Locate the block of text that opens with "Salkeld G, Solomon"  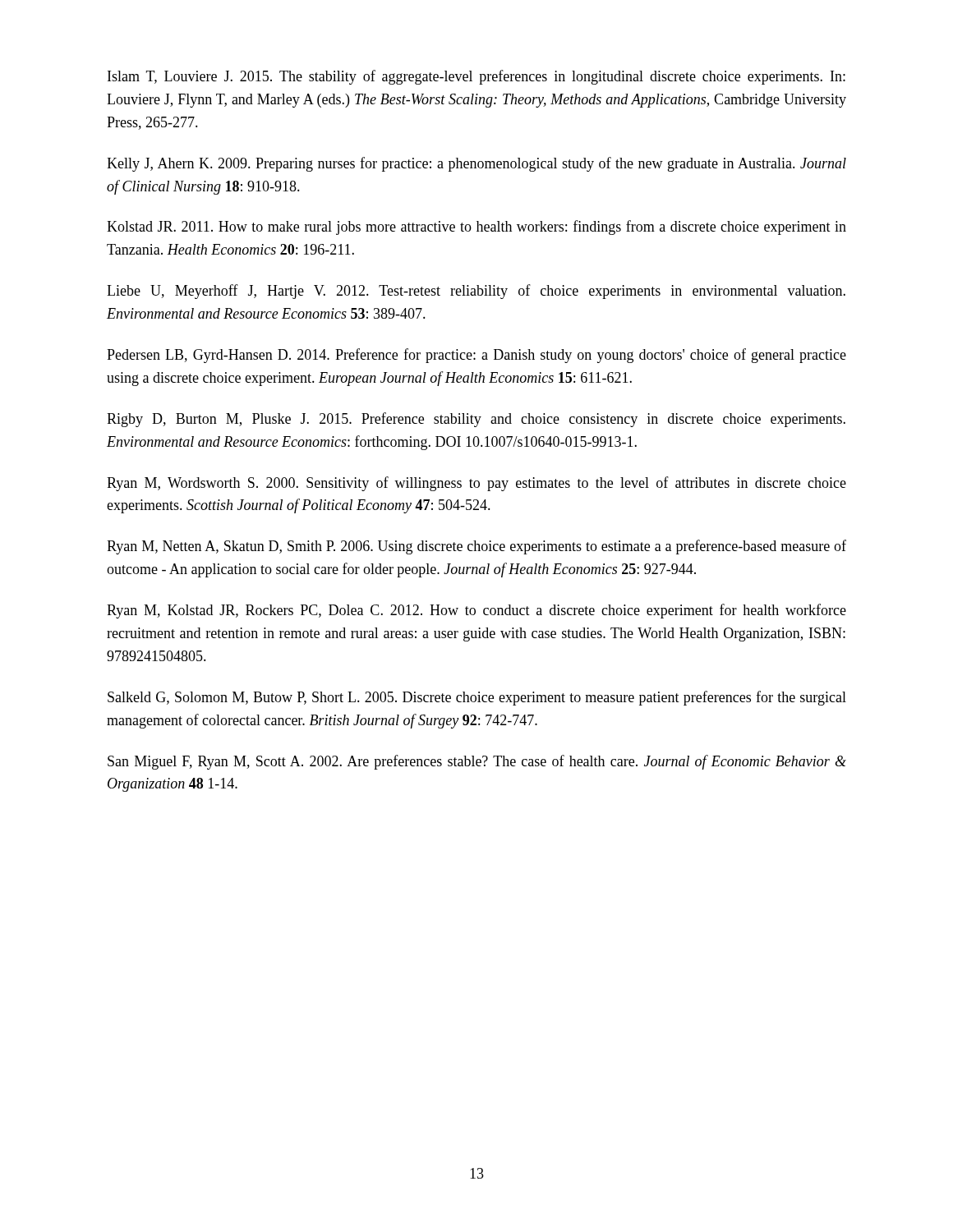click(x=476, y=709)
